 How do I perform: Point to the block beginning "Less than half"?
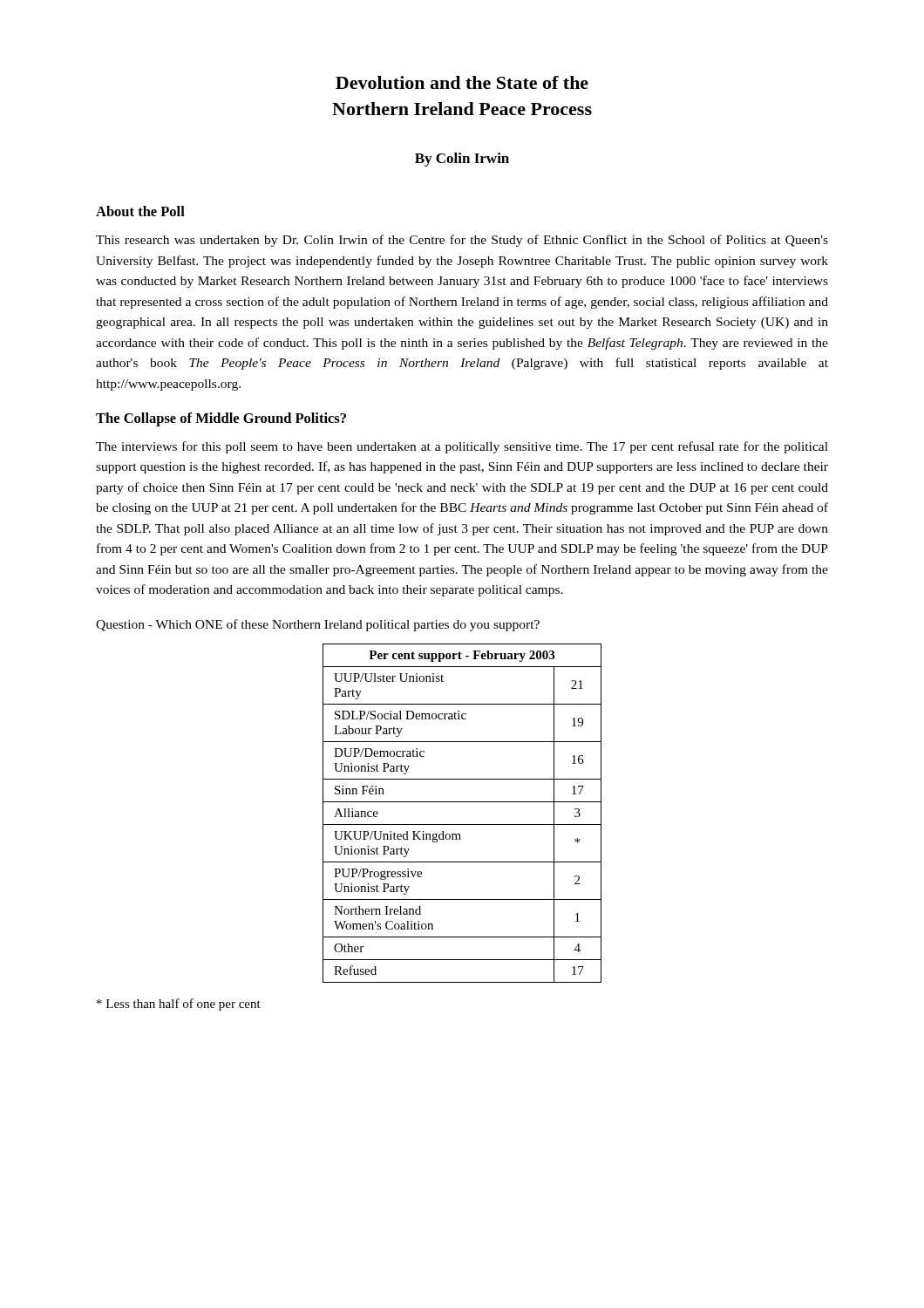coord(178,1003)
